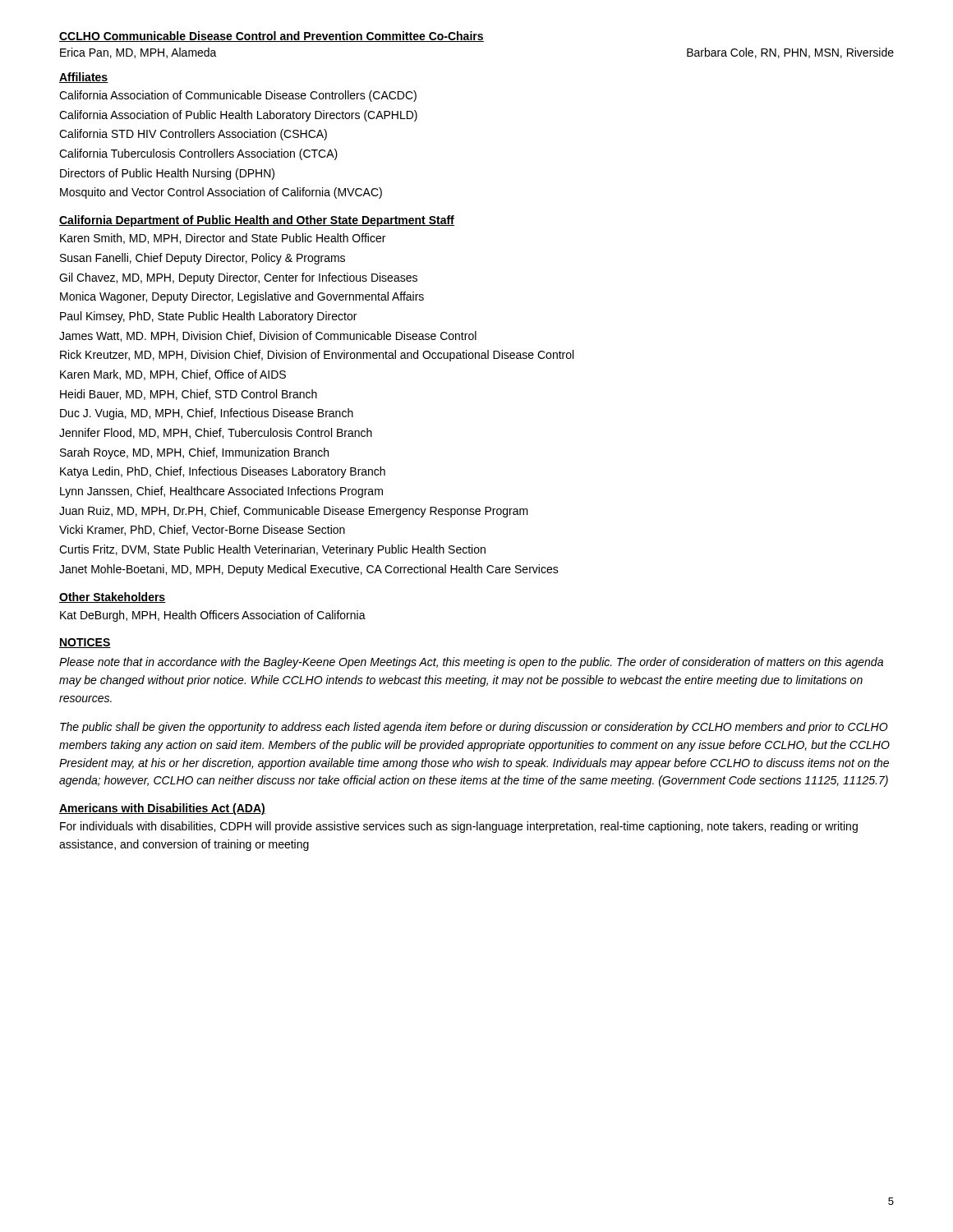Find the list item containing "Gil Chavez, MD, MPH, Deputy"
The height and width of the screenshot is (1232, 953).
click(238, 277)
